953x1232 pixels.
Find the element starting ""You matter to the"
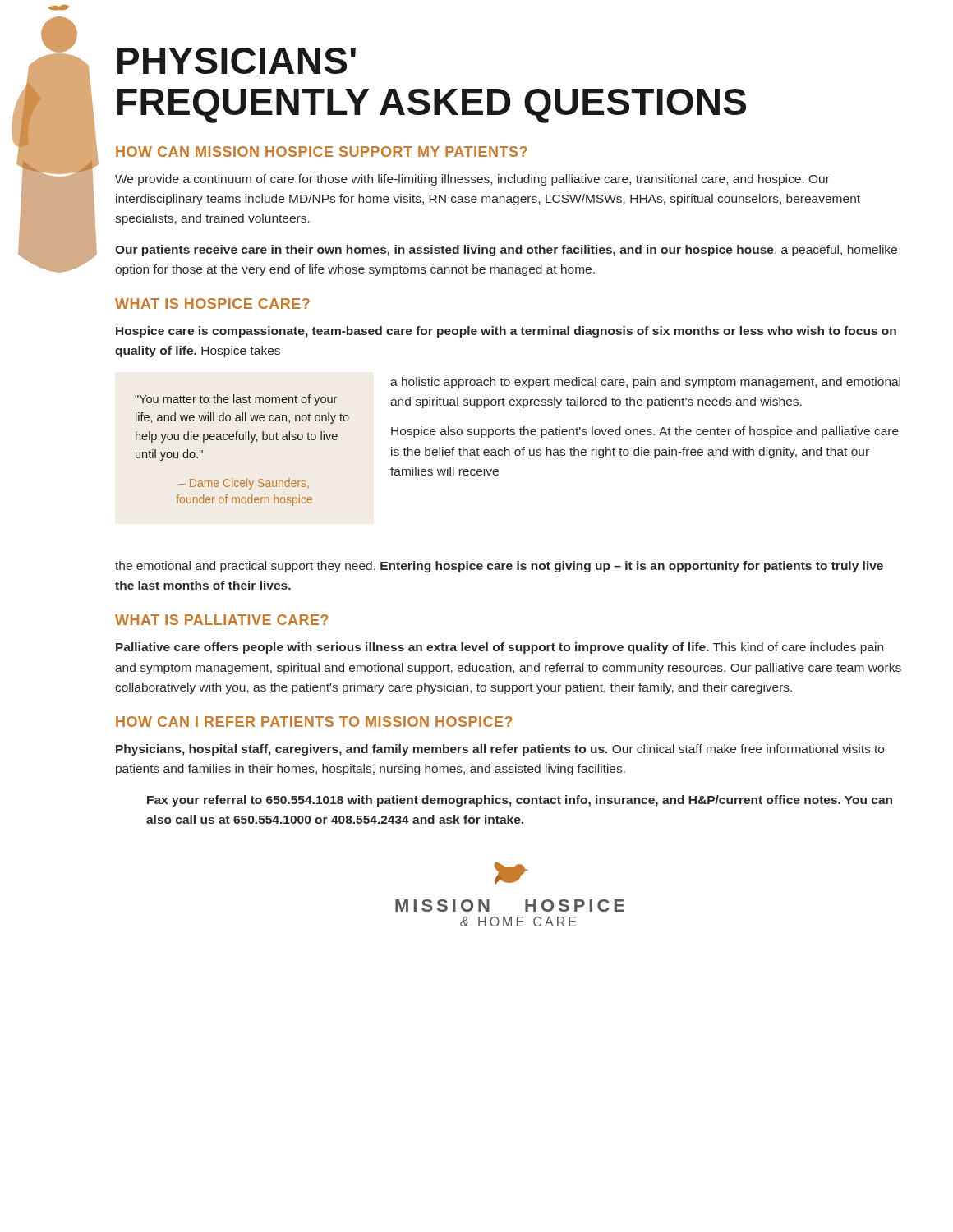[x=244, y=449]
